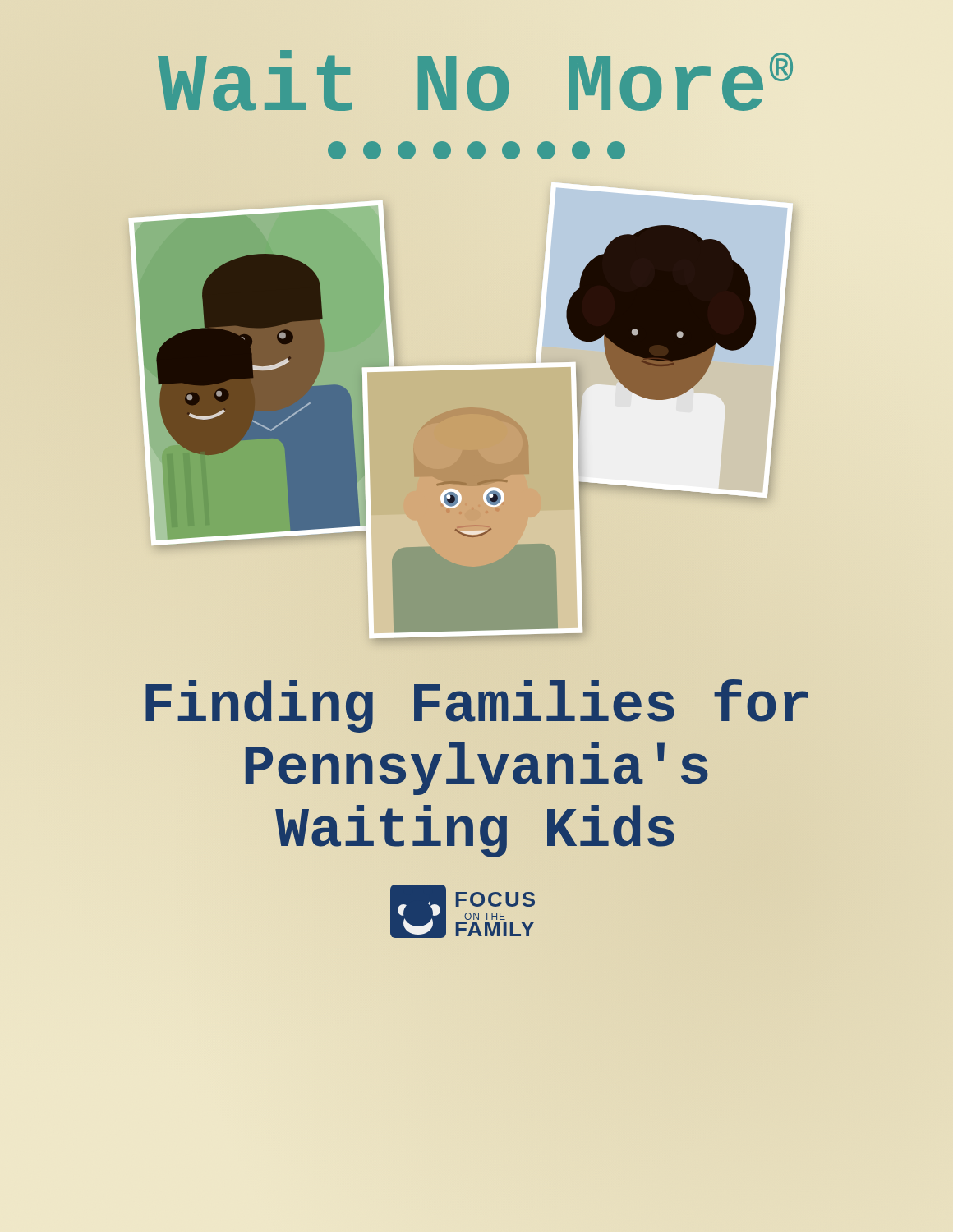Click on the logo
This screenshot has height=1232, width=953.
[476, 913]
